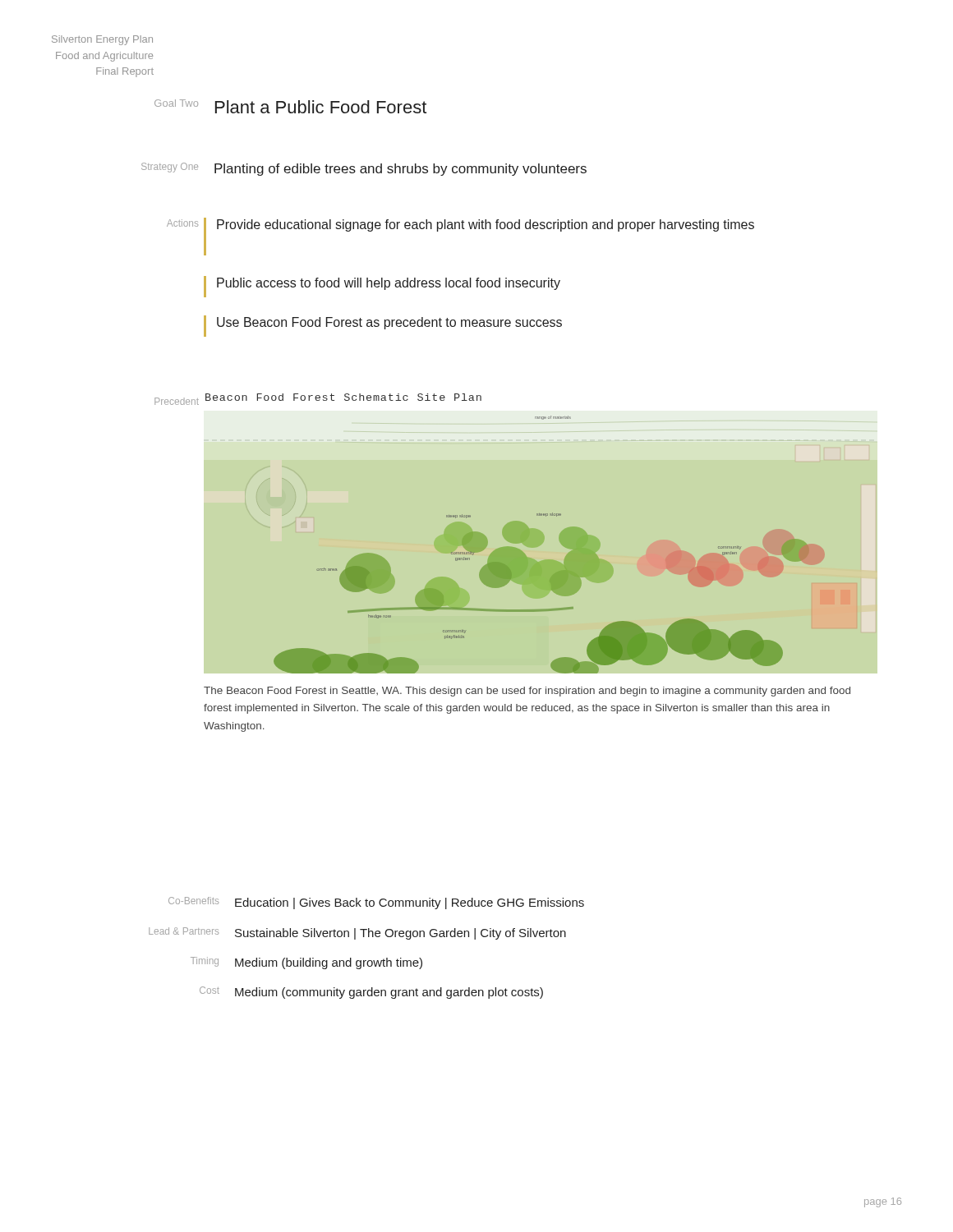The width and height of the screenshot is (953, 1232).
Task: Click on the passage starting "Provide educational signage for"
Action: tap(479, 235)
